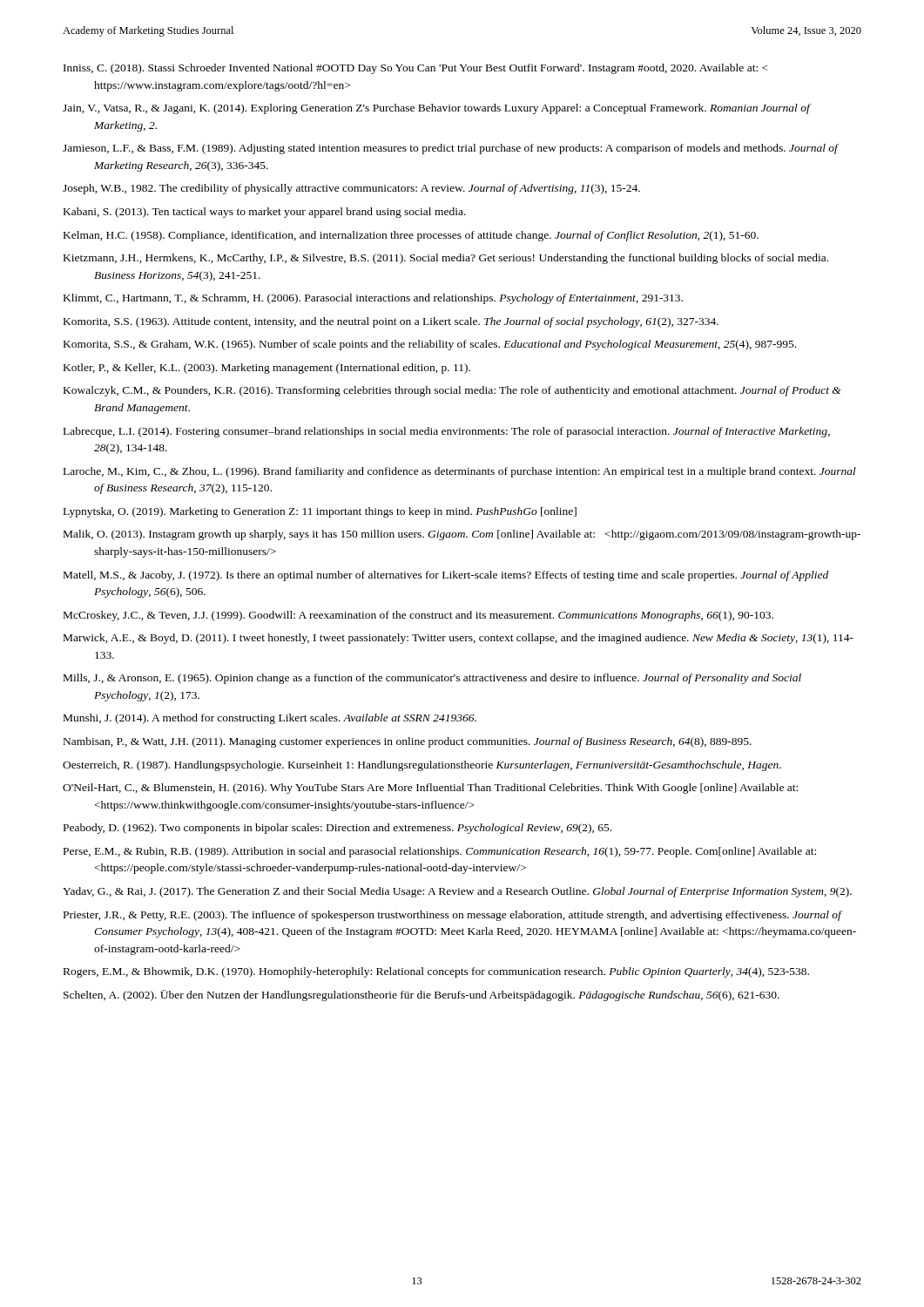
Task: Find the block on this page that starts "Kabani, S. (2013)."
Action: coord(264,211)
